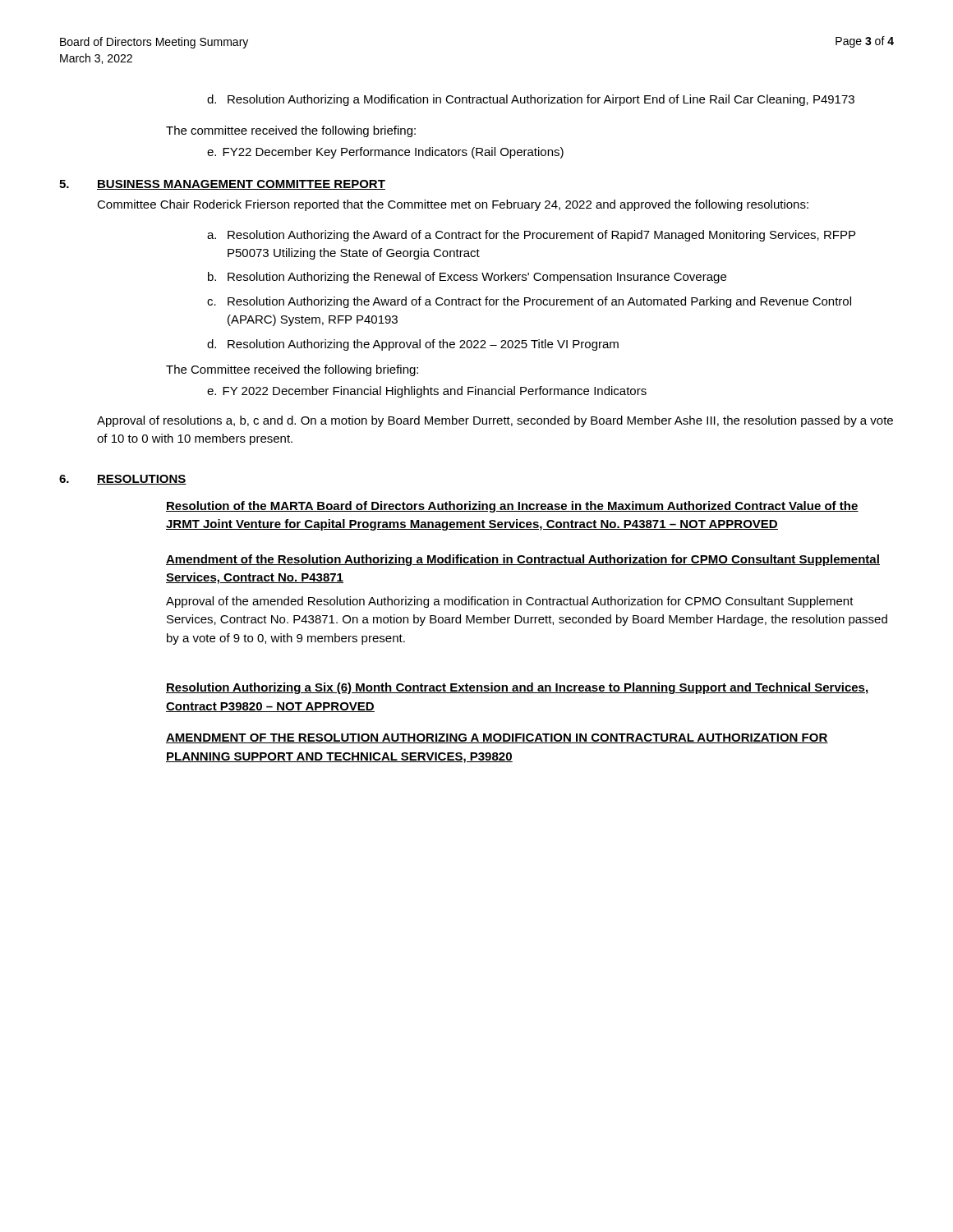Find the block starting "Amendment of the Resolution Authorizing a Modification"

tap(530, 599)
